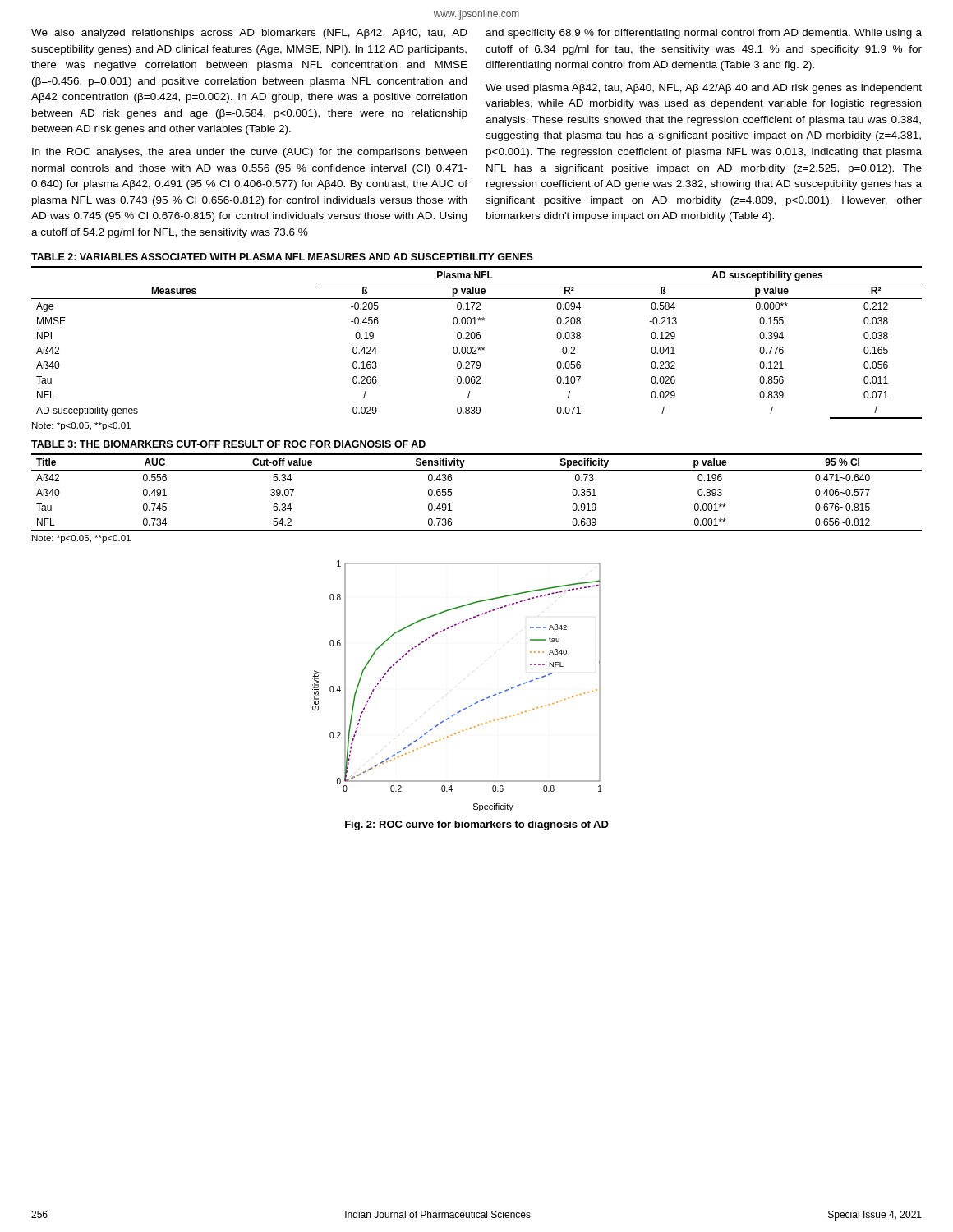This screenshot has width=953, height=1232.
Task: Point to the block beginning "We used plasma Aβ42,"
Action: coord(704,152)
